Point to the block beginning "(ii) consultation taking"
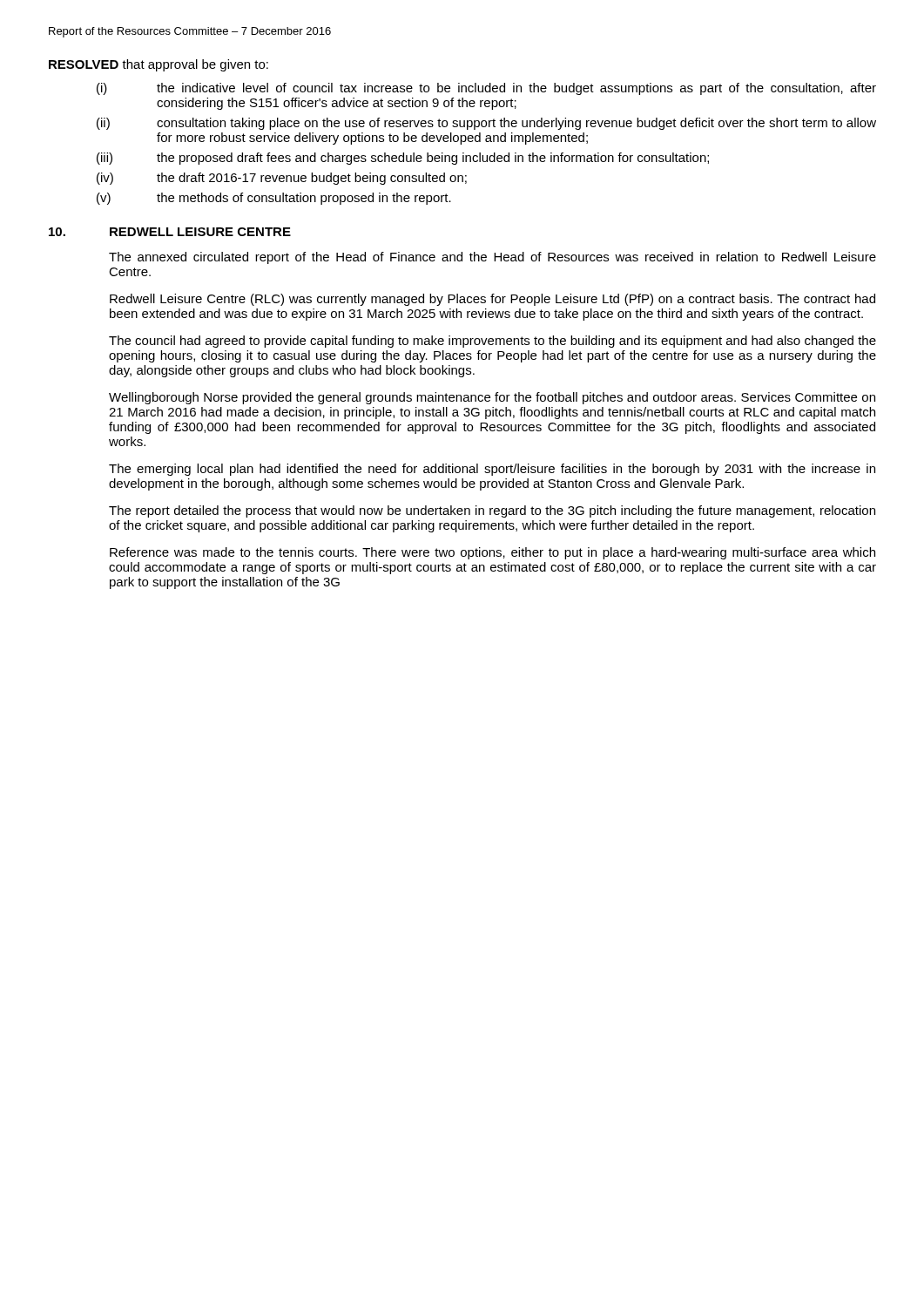Viewport: 924px width, 1307px height. tap(462, 130)
